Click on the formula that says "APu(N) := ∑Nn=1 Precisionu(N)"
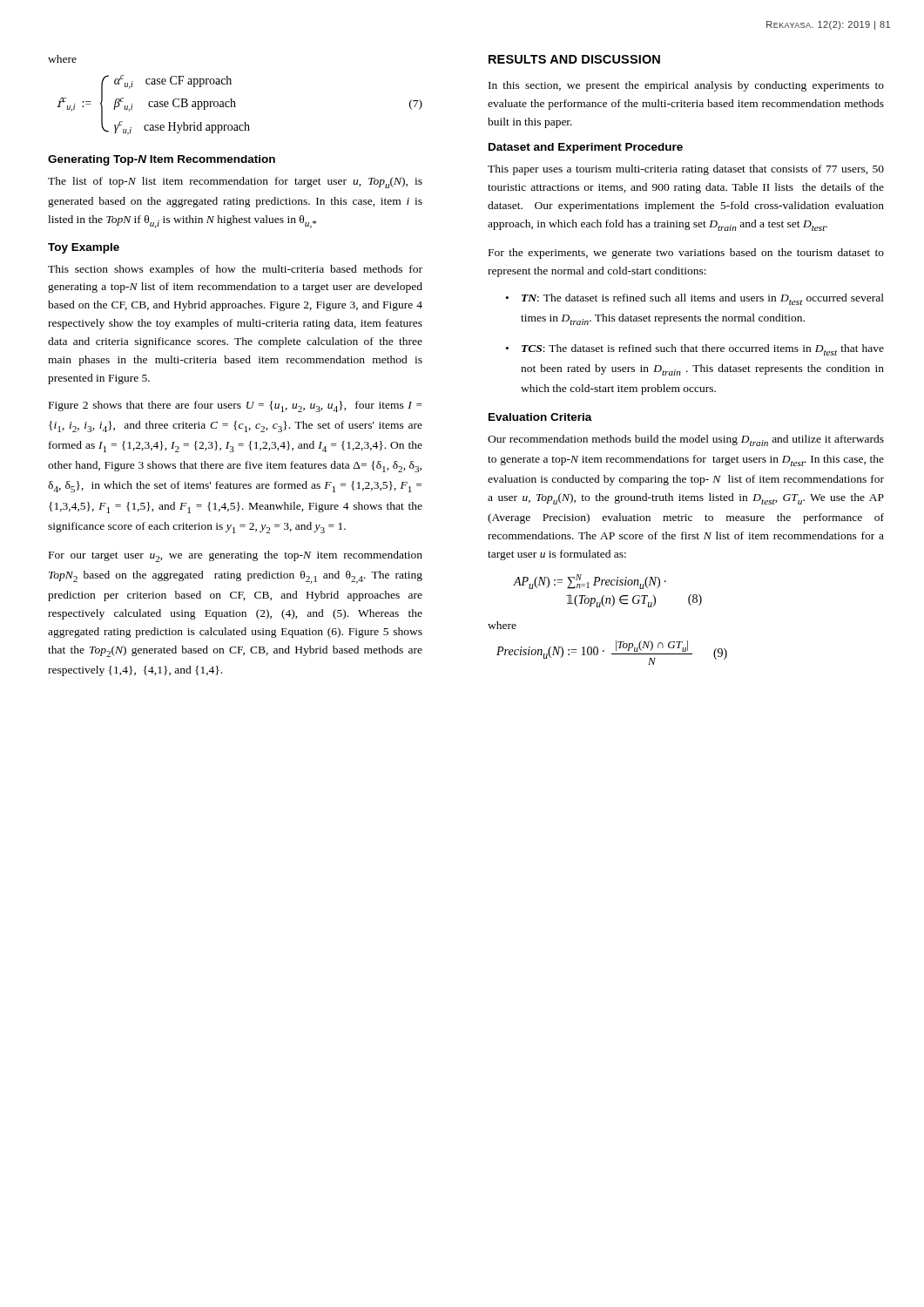Image resolution: width=924 pixels, height=1307 pixels. point(699,591)
